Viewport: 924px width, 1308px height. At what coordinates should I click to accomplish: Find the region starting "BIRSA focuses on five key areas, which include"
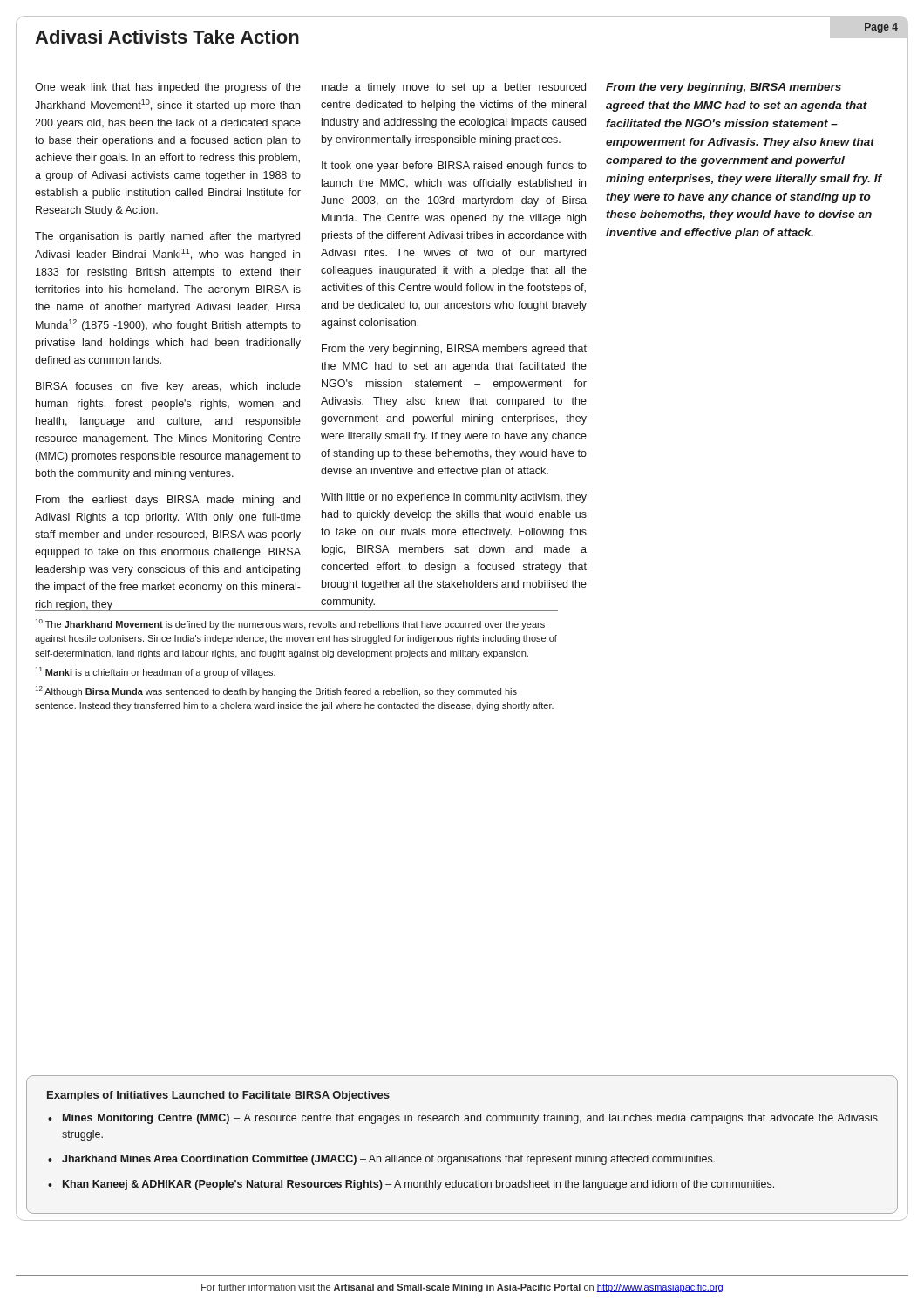tap(168, 430)
